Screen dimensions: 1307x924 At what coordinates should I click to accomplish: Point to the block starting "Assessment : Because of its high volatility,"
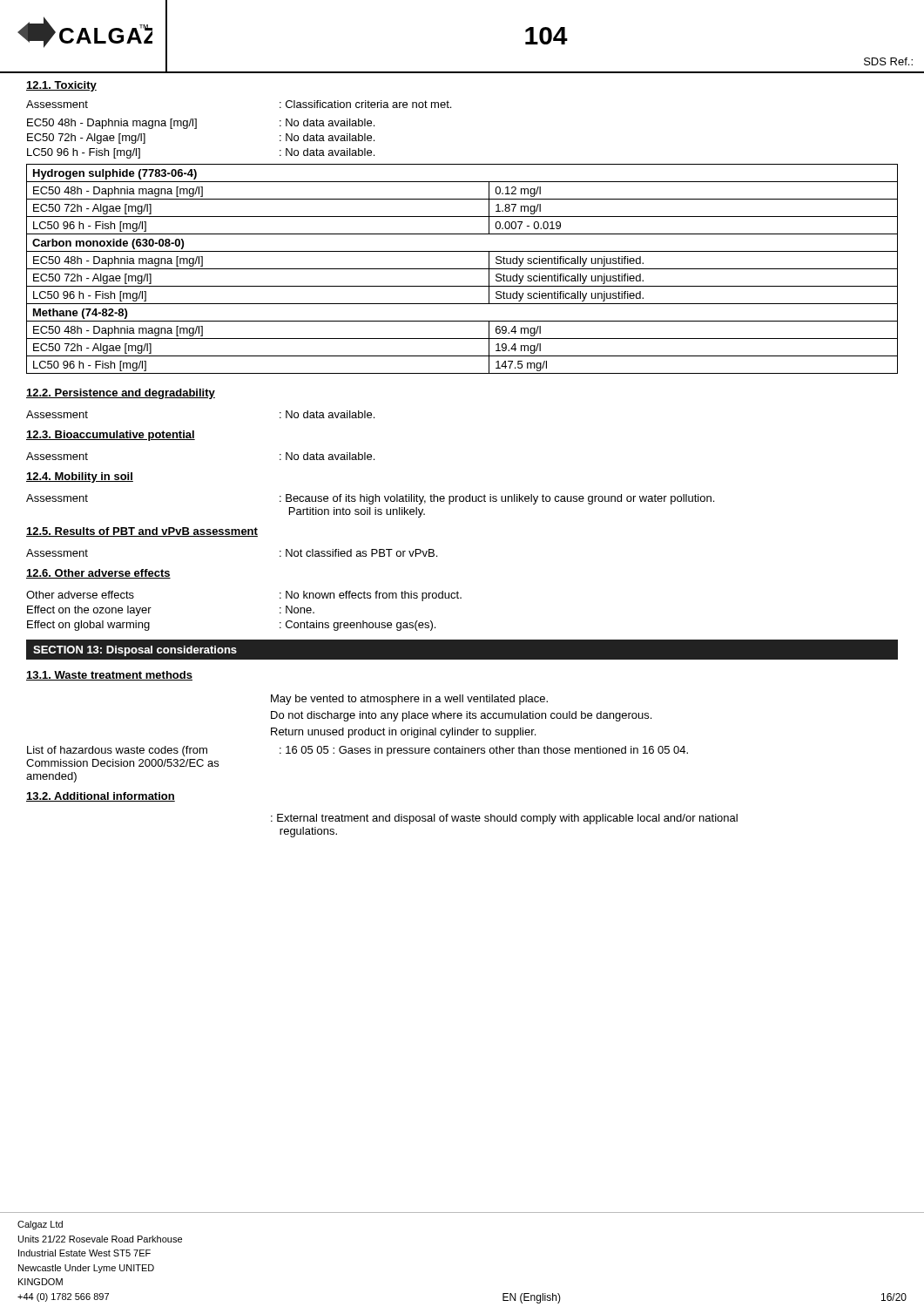462,505
